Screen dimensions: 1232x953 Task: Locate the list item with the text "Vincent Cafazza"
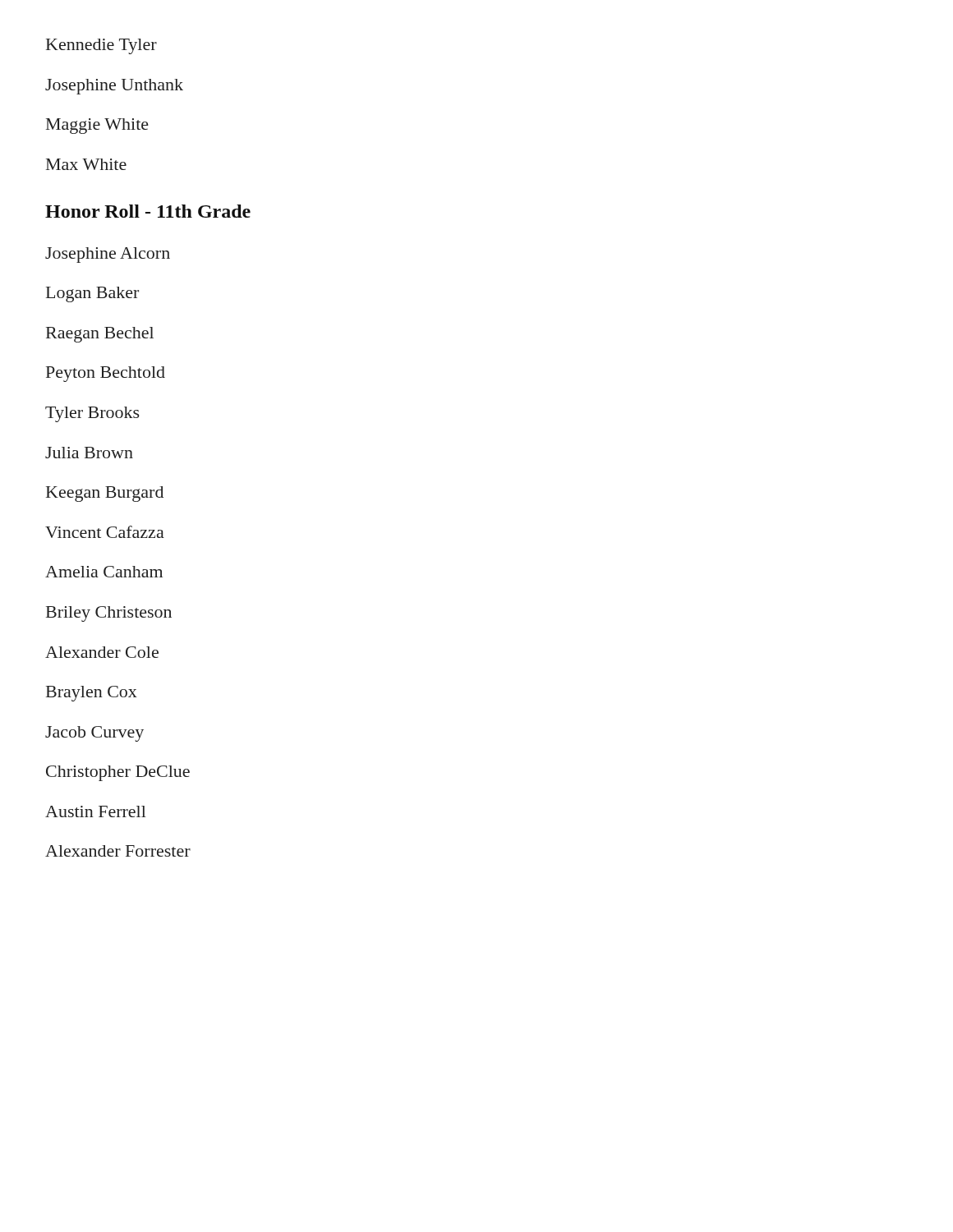(x=105, y=532)
